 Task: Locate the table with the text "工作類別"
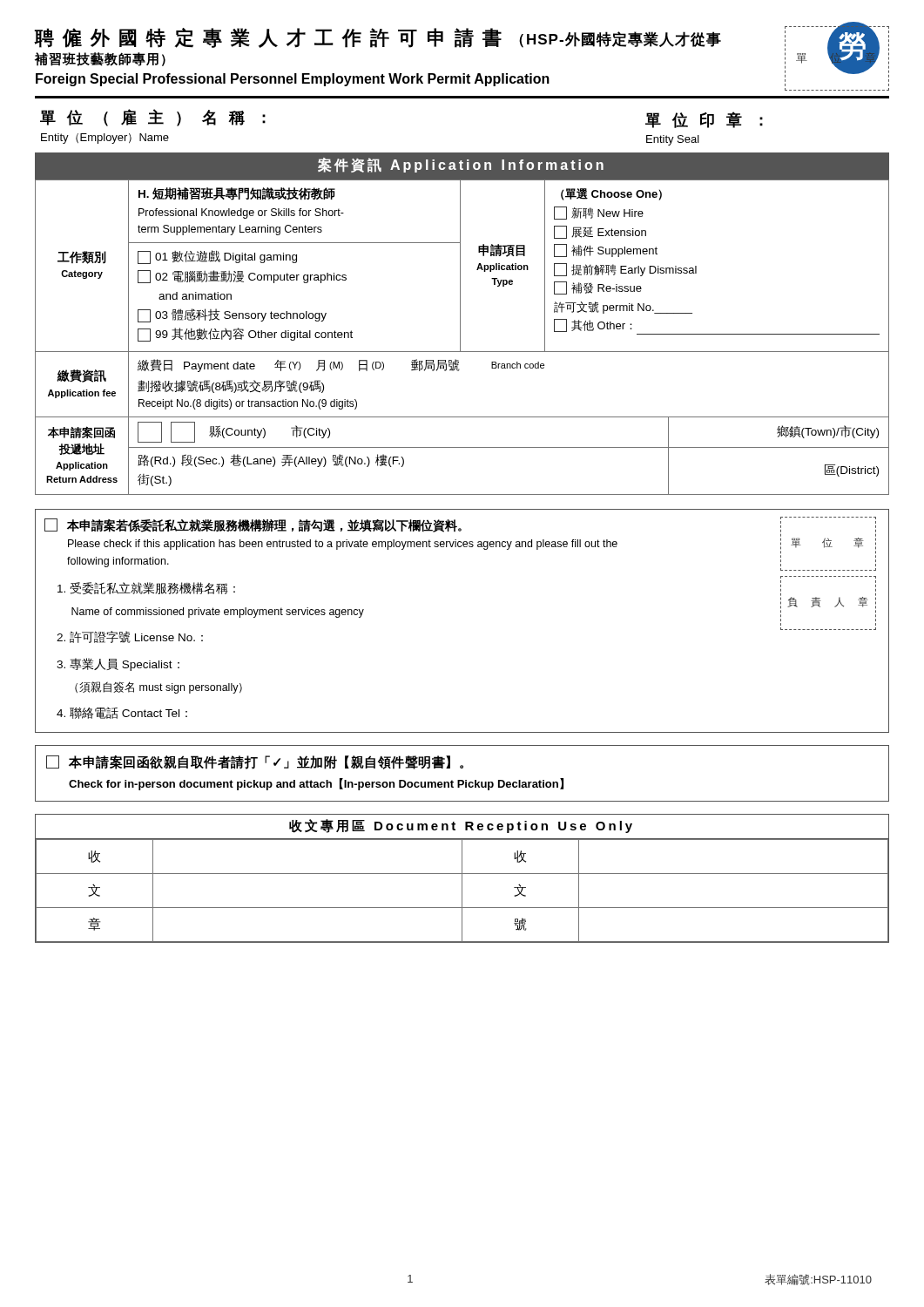point(462,323)
